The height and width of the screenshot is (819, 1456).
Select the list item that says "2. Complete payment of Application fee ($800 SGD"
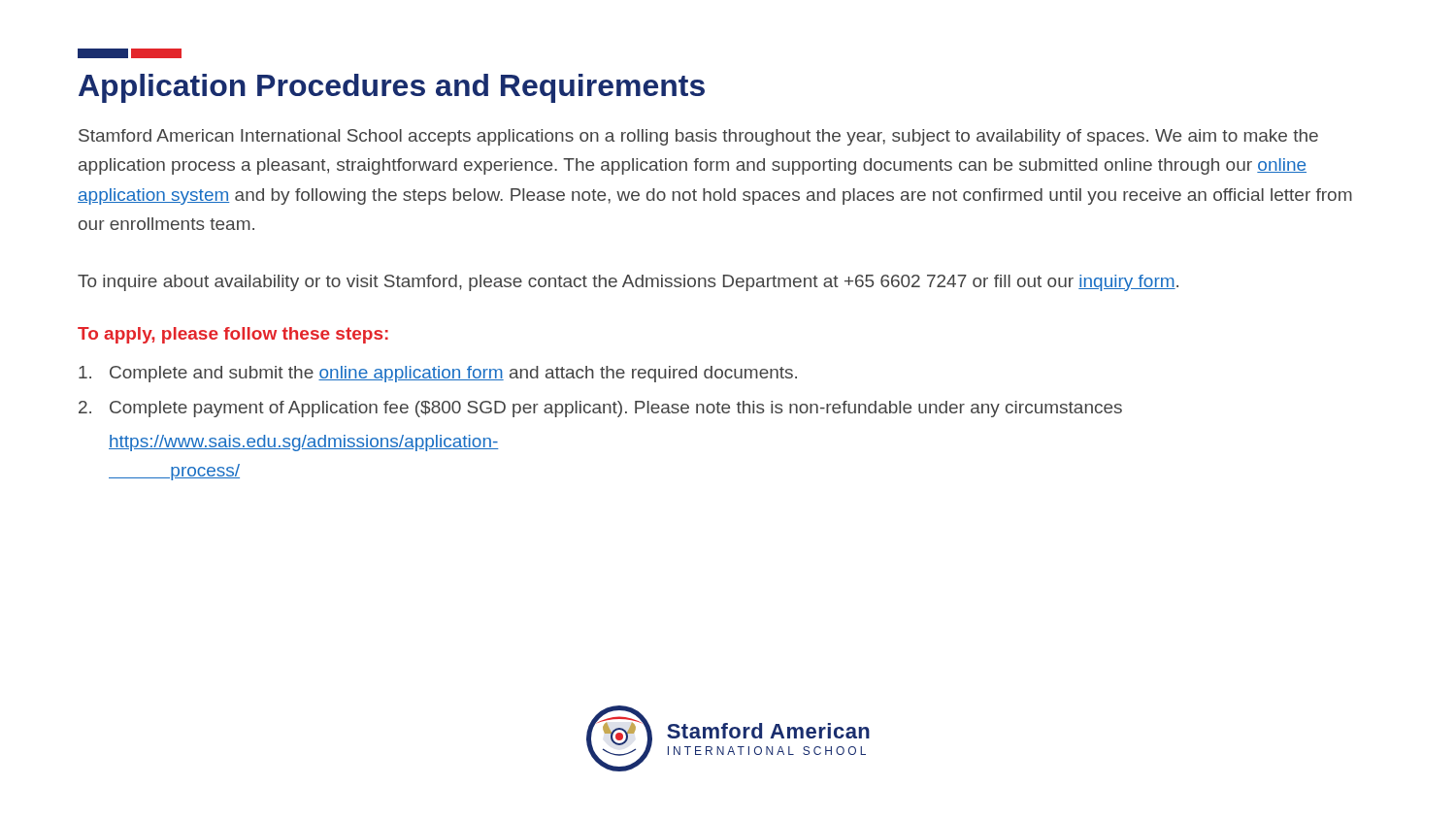(x=600, y=409)
